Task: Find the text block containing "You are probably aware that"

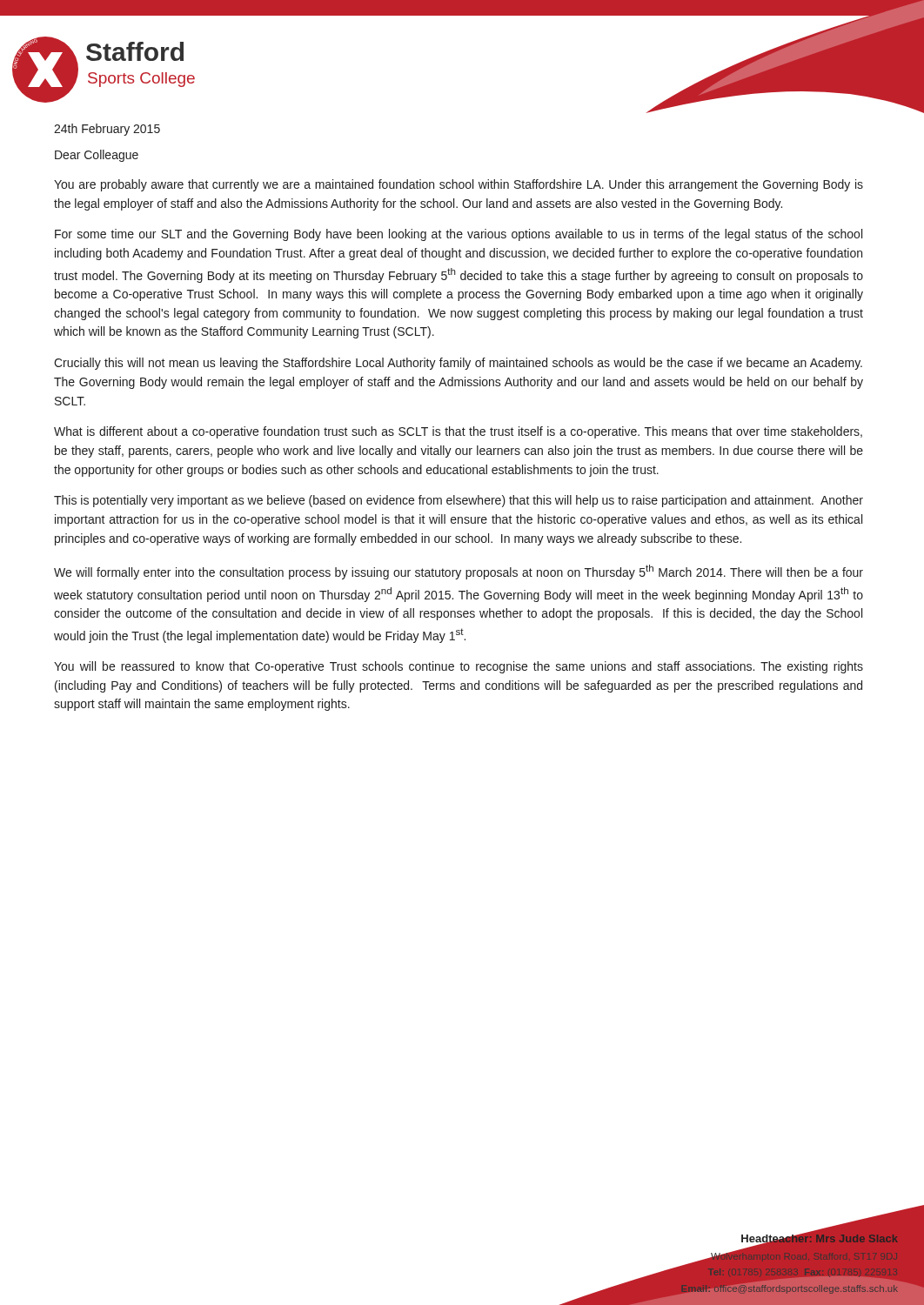Action: [x=459, y=194]
